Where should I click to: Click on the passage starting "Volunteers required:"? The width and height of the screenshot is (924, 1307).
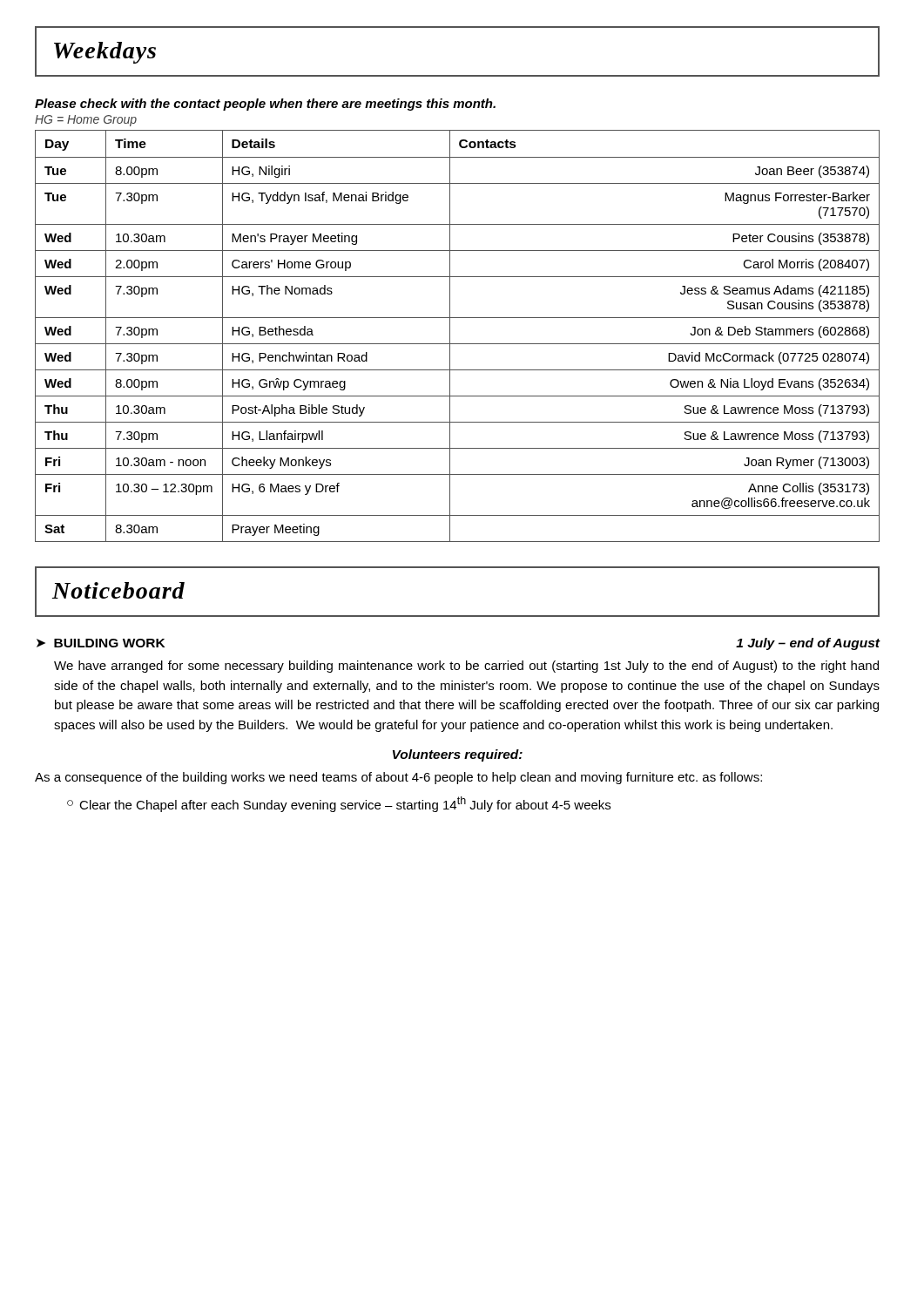[x=457, y=754]
